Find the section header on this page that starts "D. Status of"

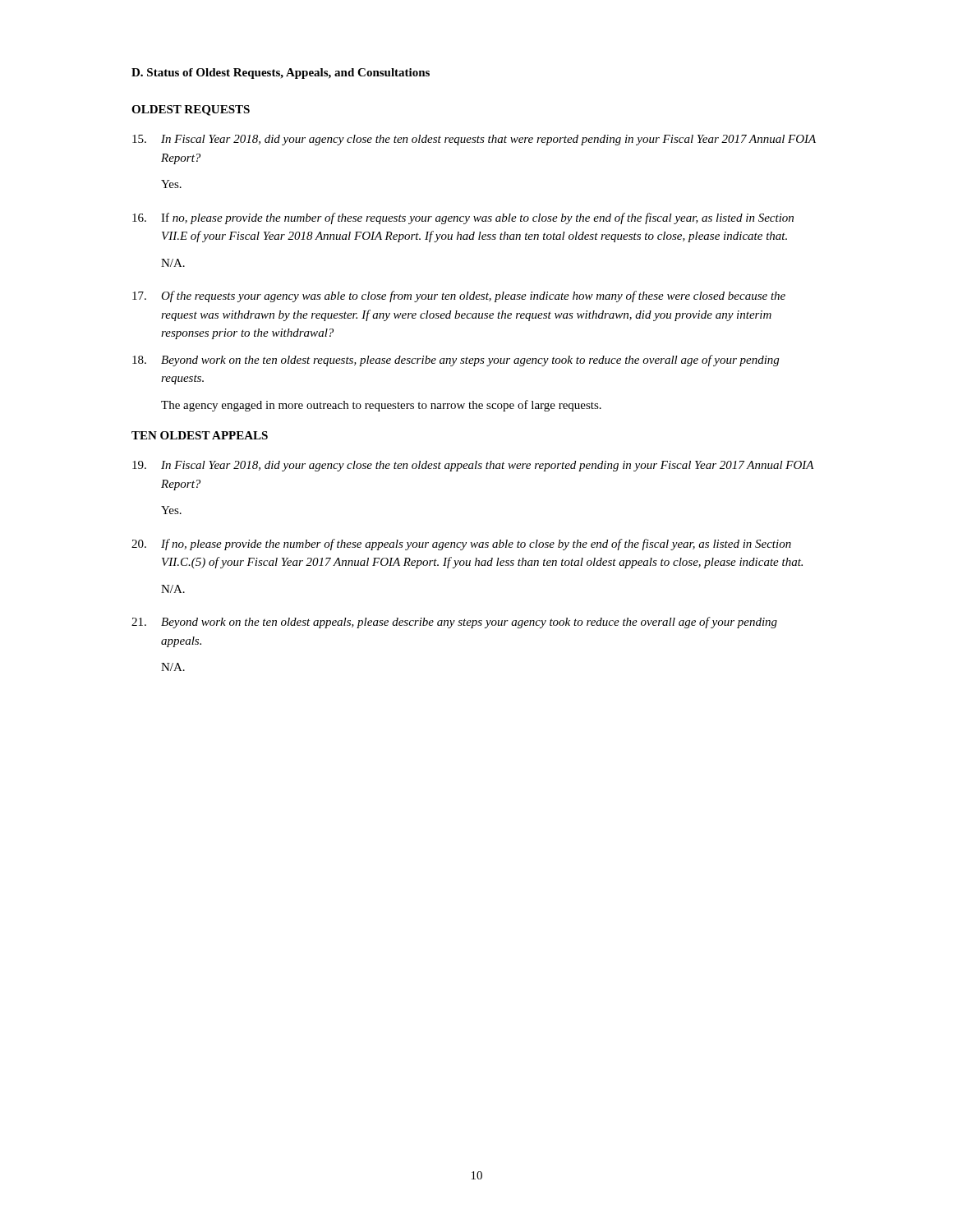(281, 72)
